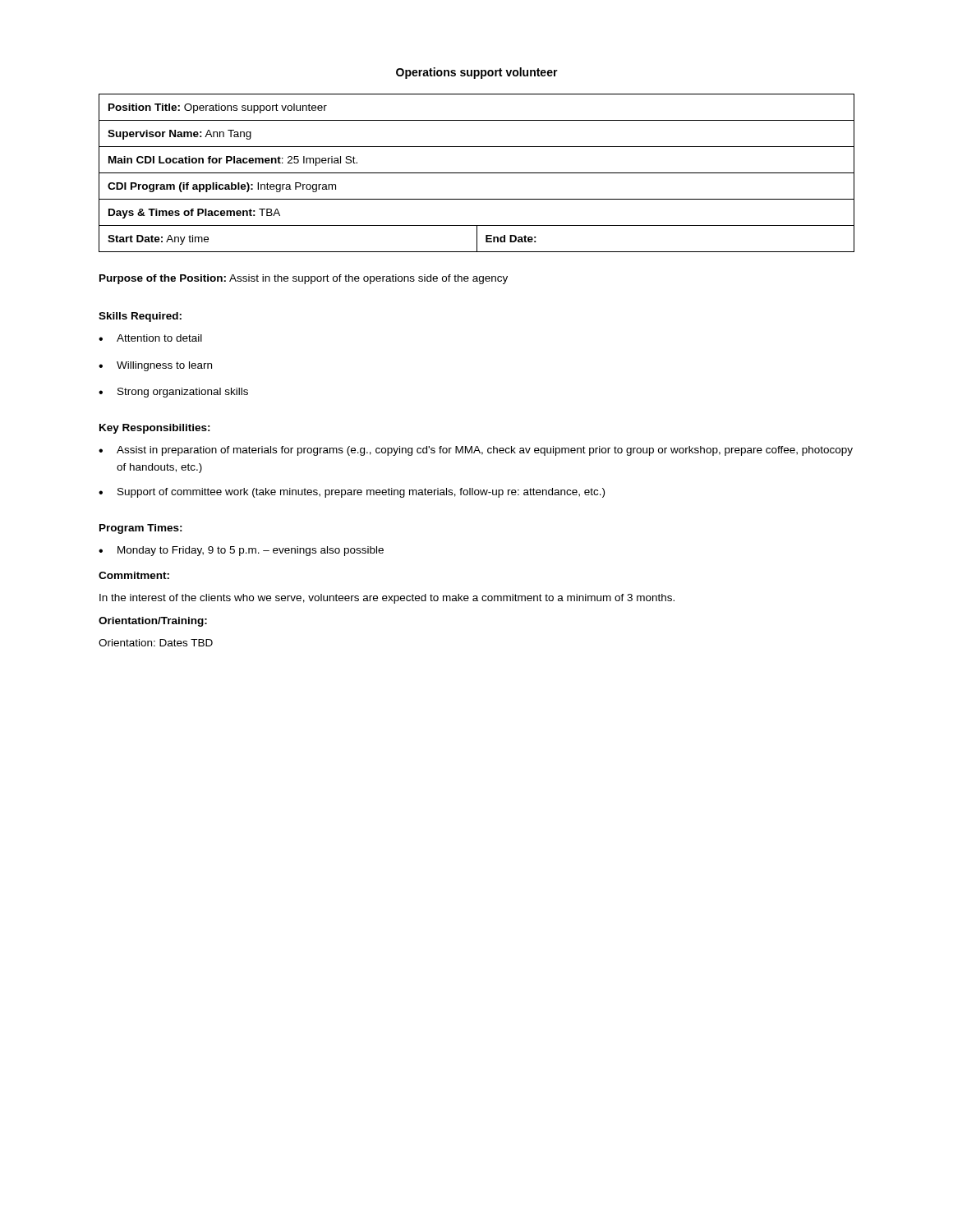
Task: Locate the block of text that opens with "• Assist in preparation of"
Action: (x=476, y=459)
